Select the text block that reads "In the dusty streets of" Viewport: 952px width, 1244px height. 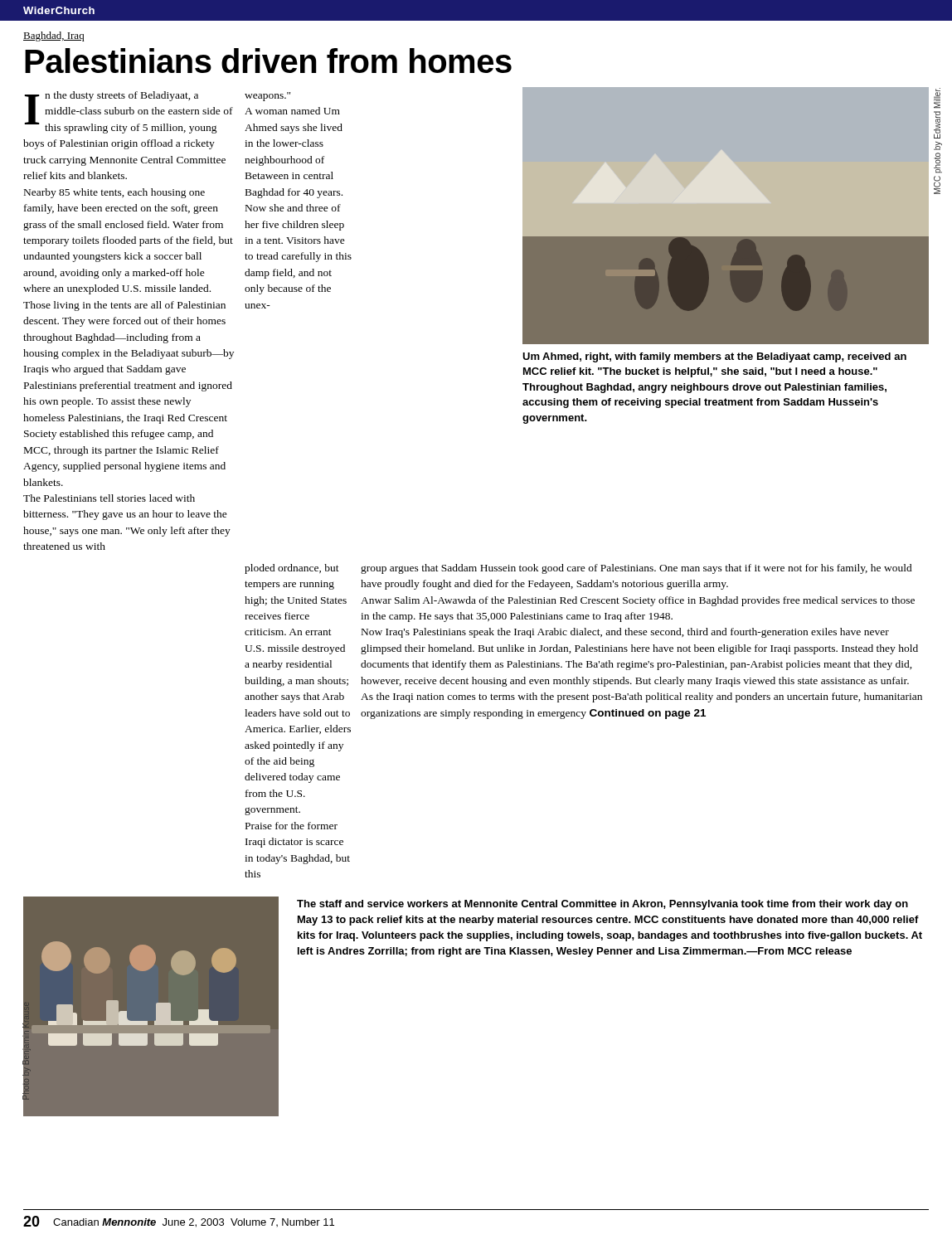[129, 320]
